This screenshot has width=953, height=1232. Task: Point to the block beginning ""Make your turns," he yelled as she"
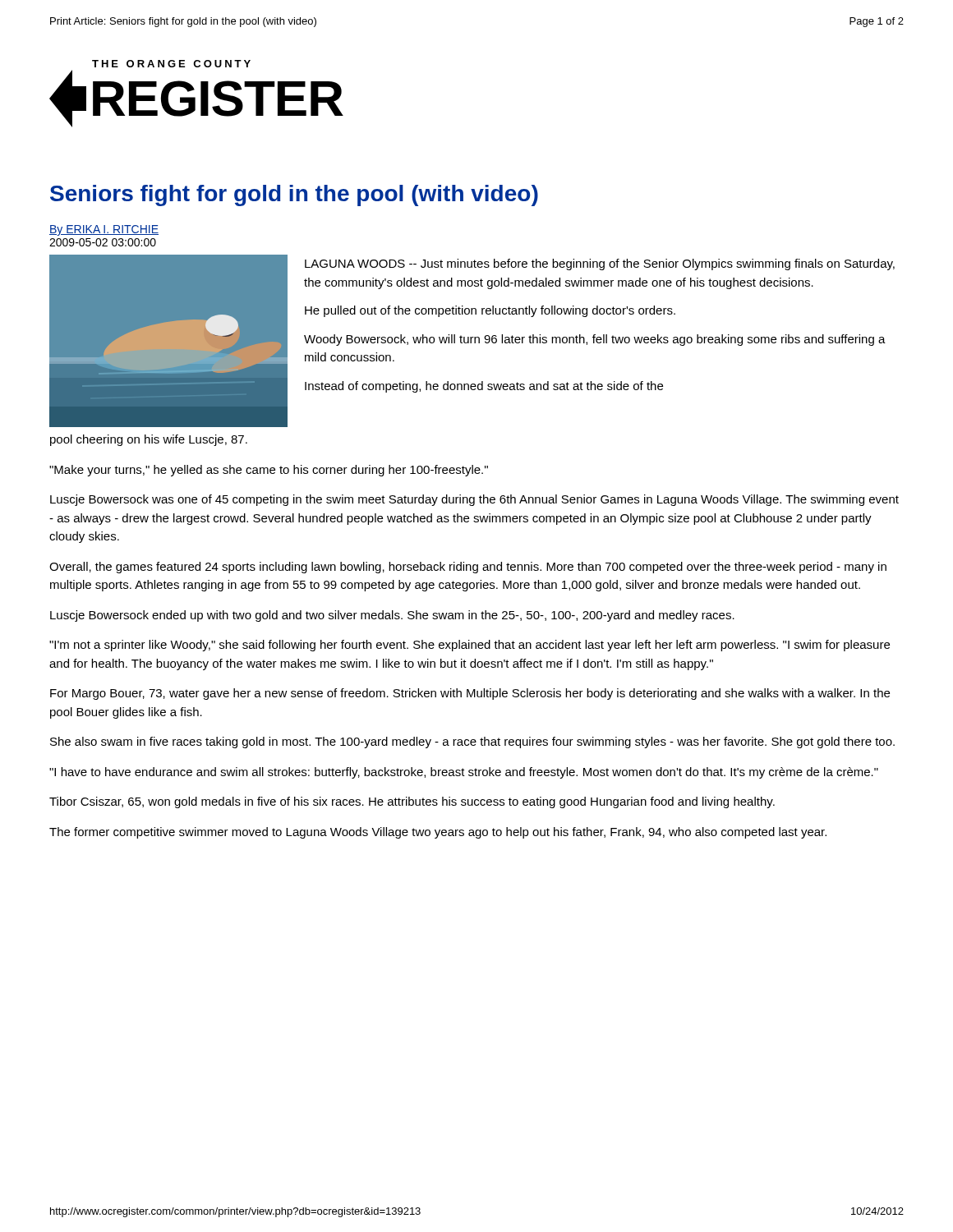269,469
